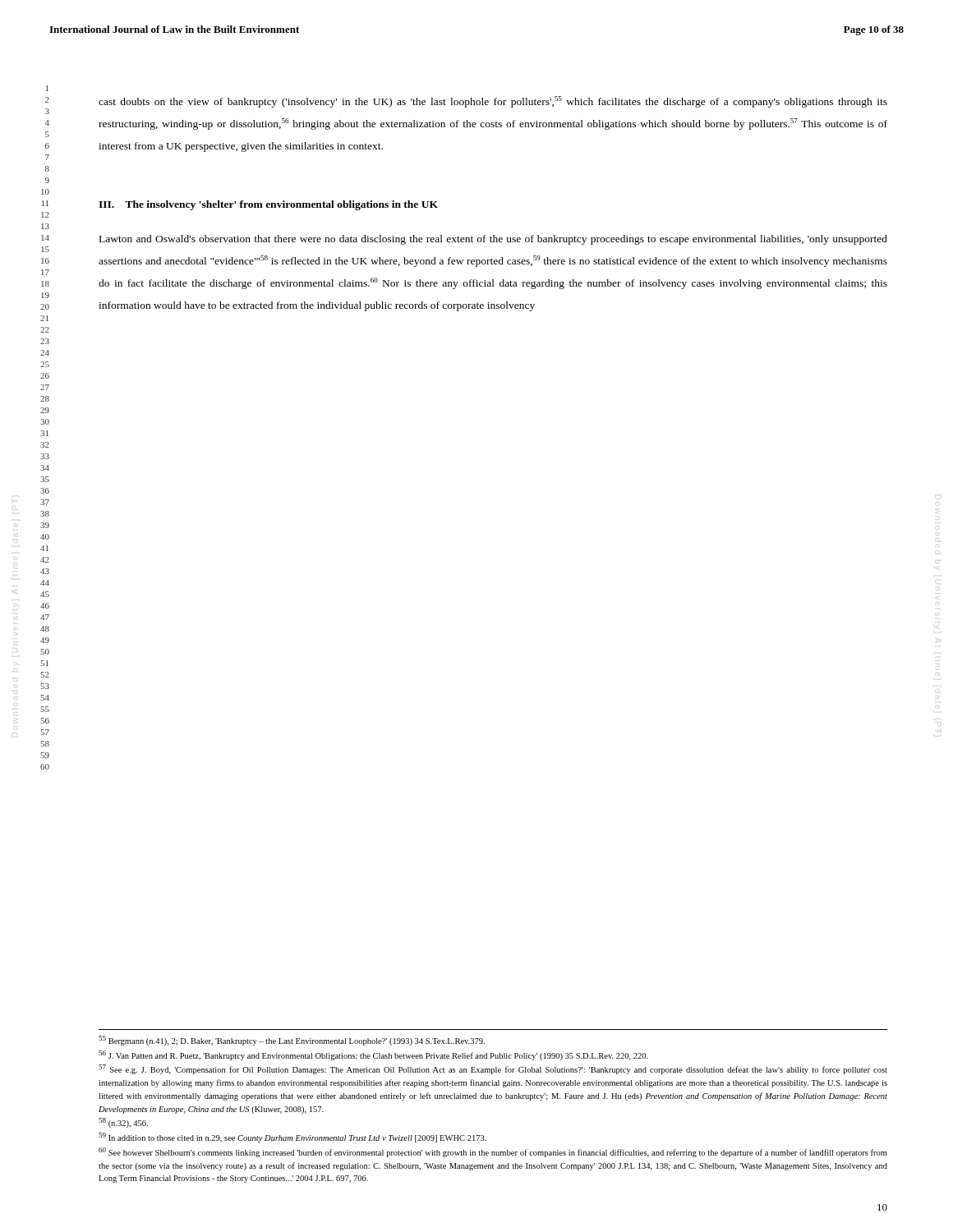Where is the passage that starts "Lawton and Oswald's"?
Image resolution: width=953 pixels, height=1232 pixels.
[493, 272]
